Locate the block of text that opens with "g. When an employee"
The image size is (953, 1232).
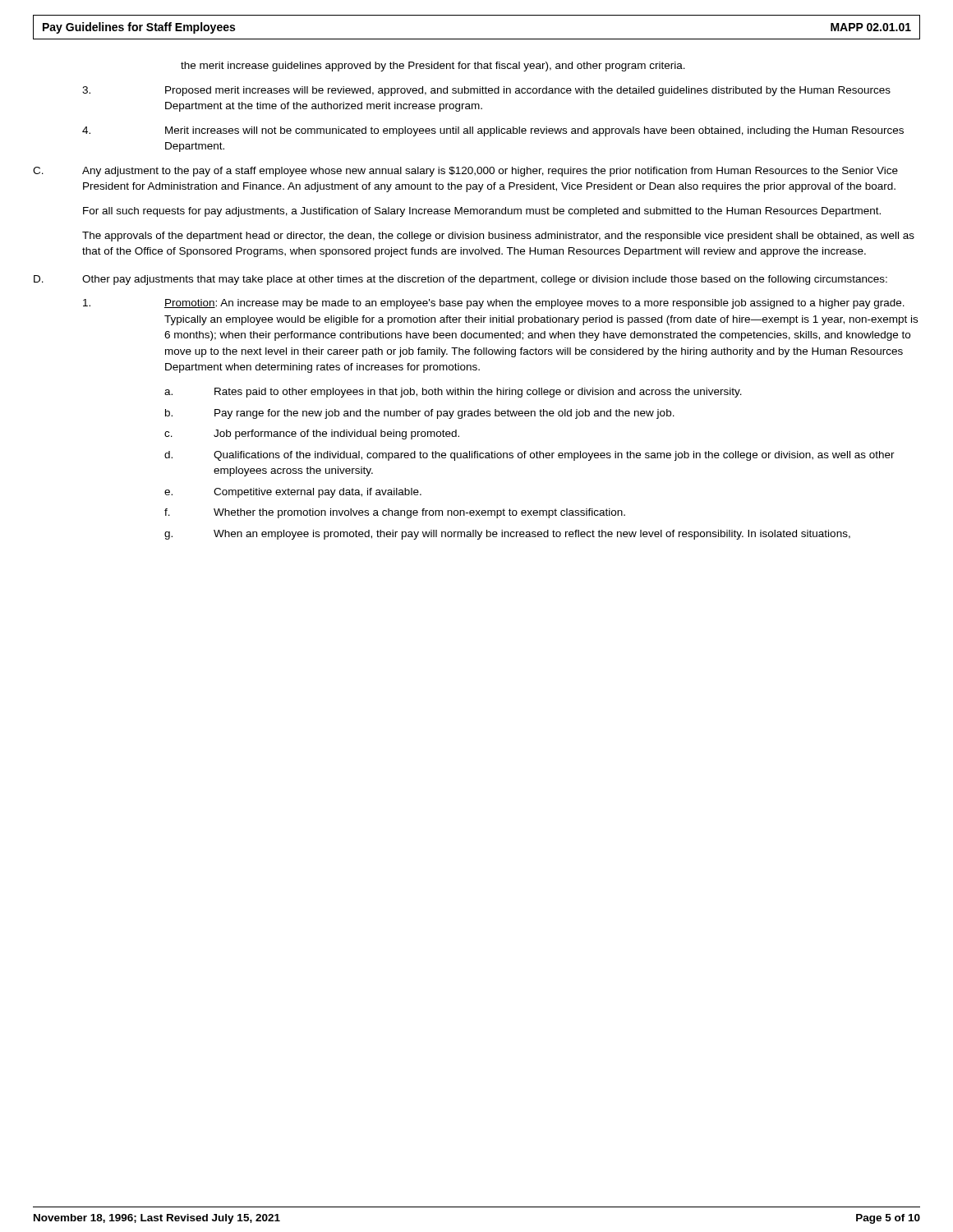pyautogui.click(x=476, y=534)
